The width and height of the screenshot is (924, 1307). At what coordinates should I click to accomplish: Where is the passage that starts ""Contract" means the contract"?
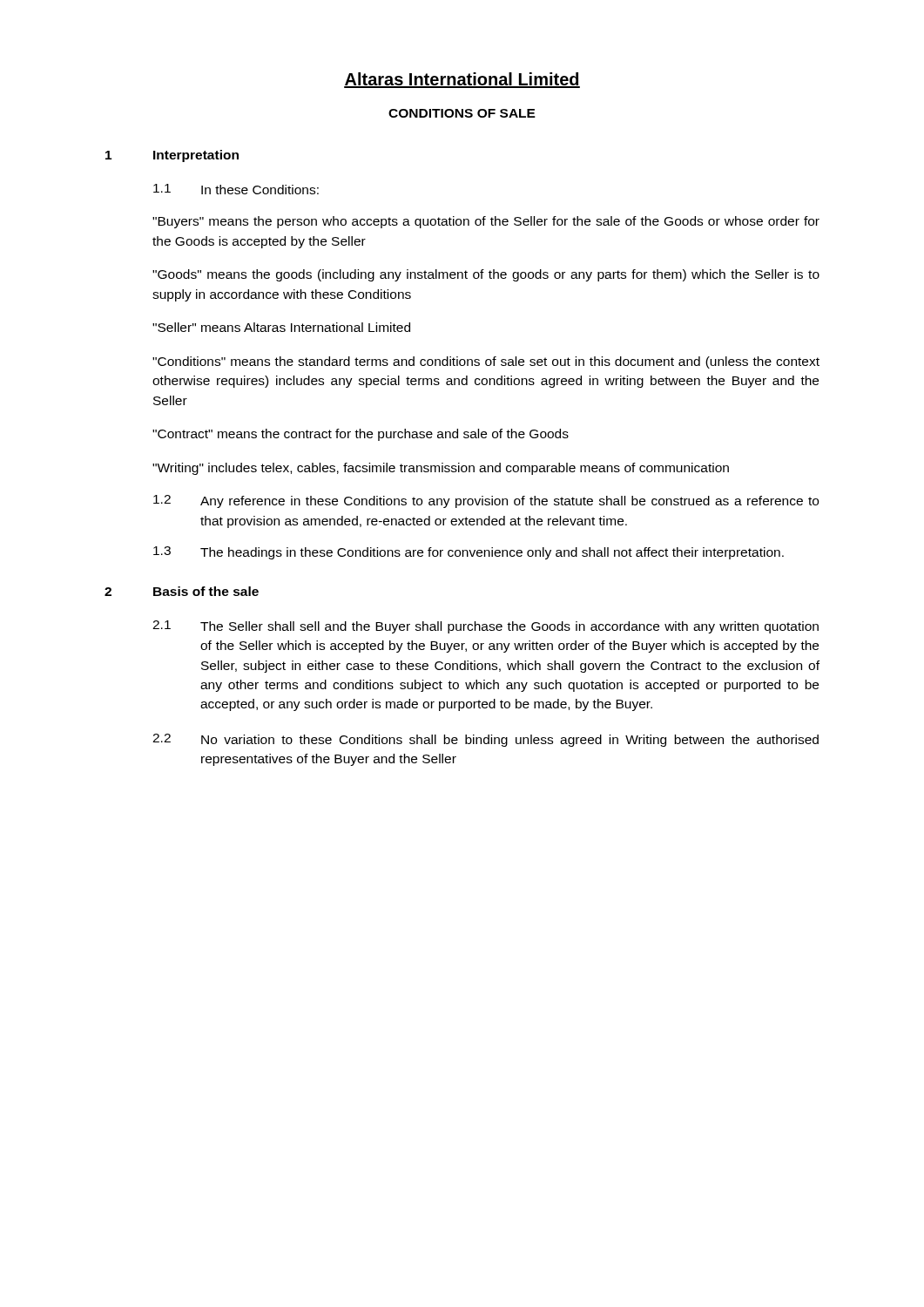(x=361, y=434)
